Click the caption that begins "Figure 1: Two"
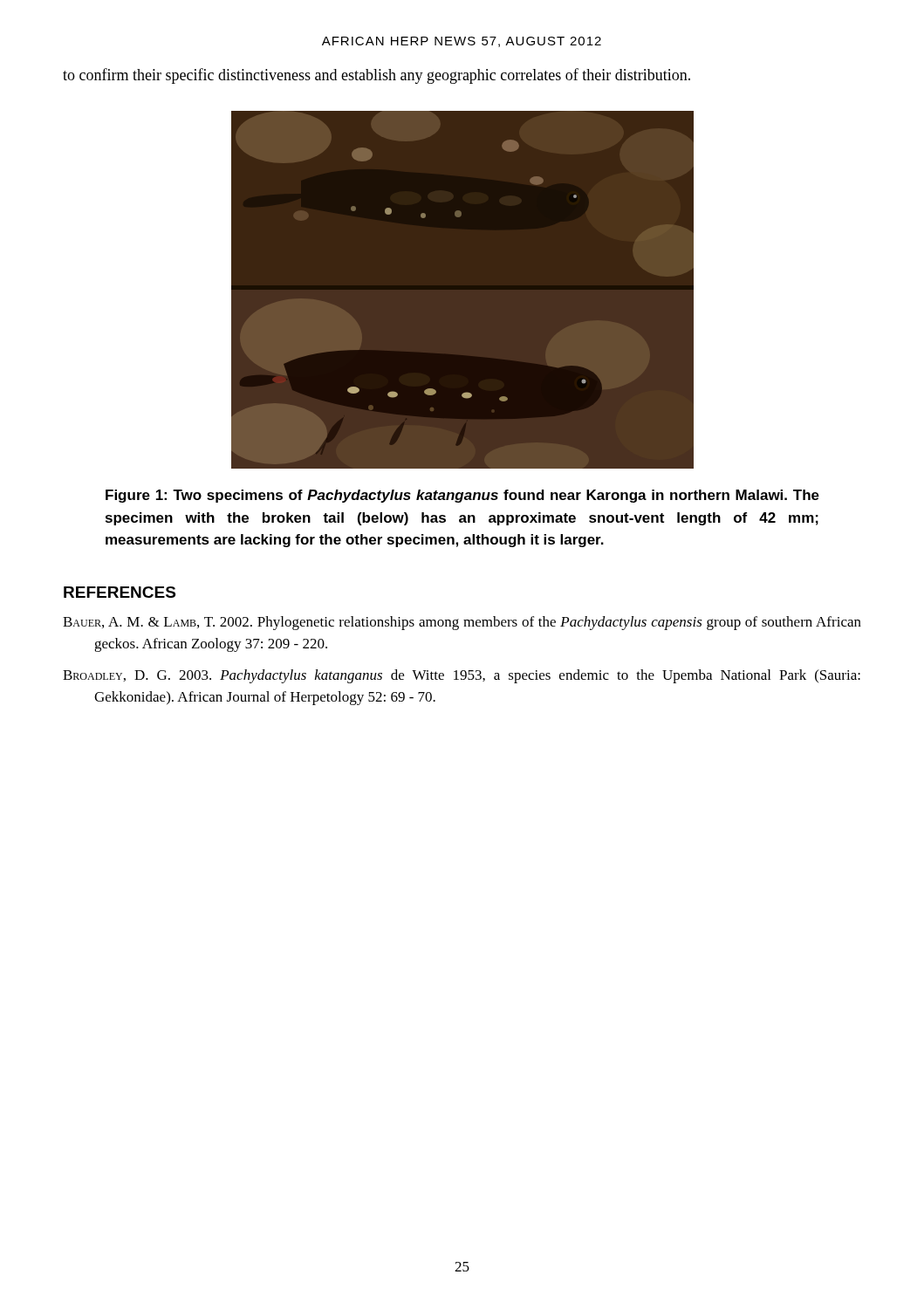This screenshot has height=1309, width=924. [x=462, y=518]
